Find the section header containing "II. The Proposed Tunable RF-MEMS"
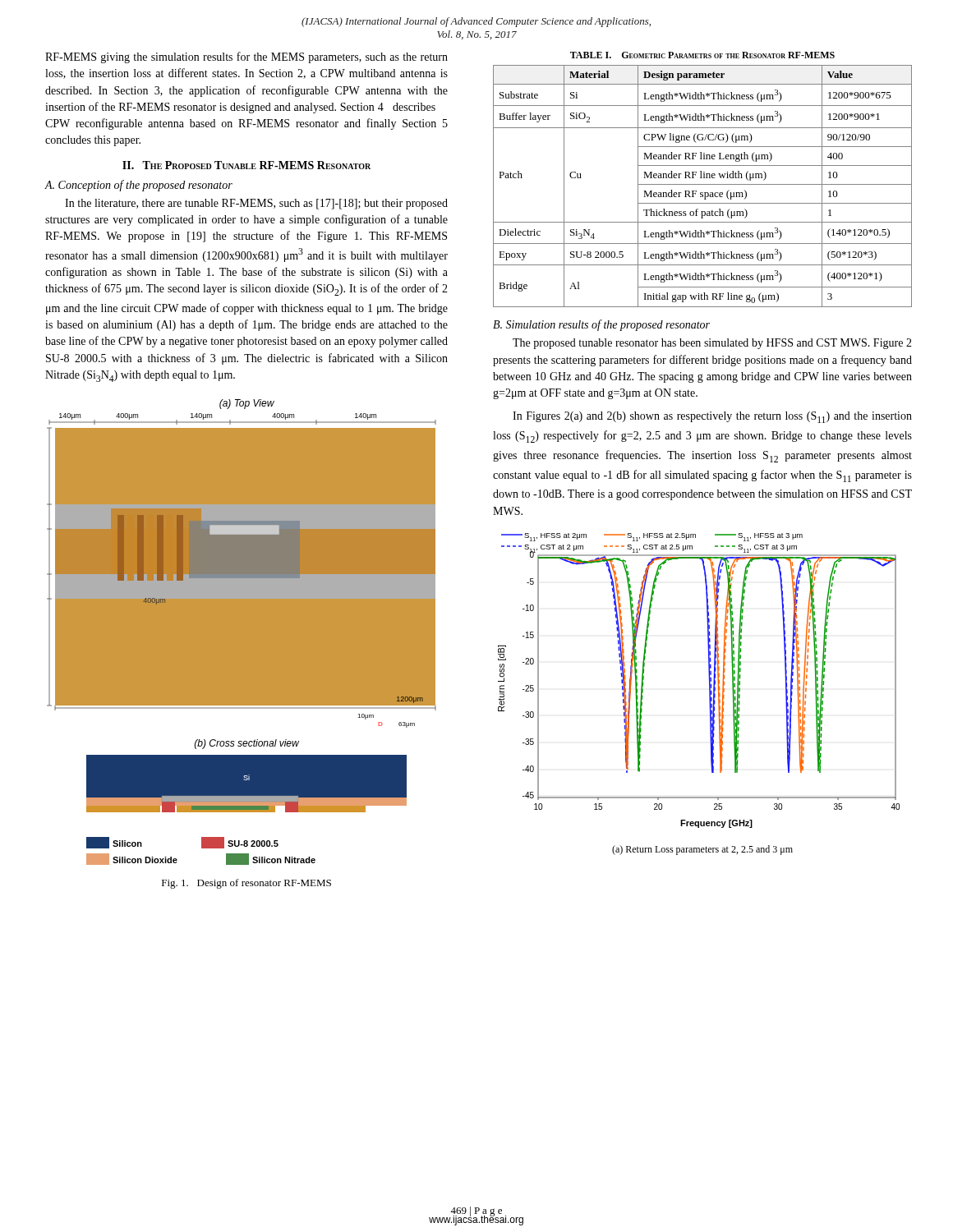953x1232 pixels. [246, 165]
